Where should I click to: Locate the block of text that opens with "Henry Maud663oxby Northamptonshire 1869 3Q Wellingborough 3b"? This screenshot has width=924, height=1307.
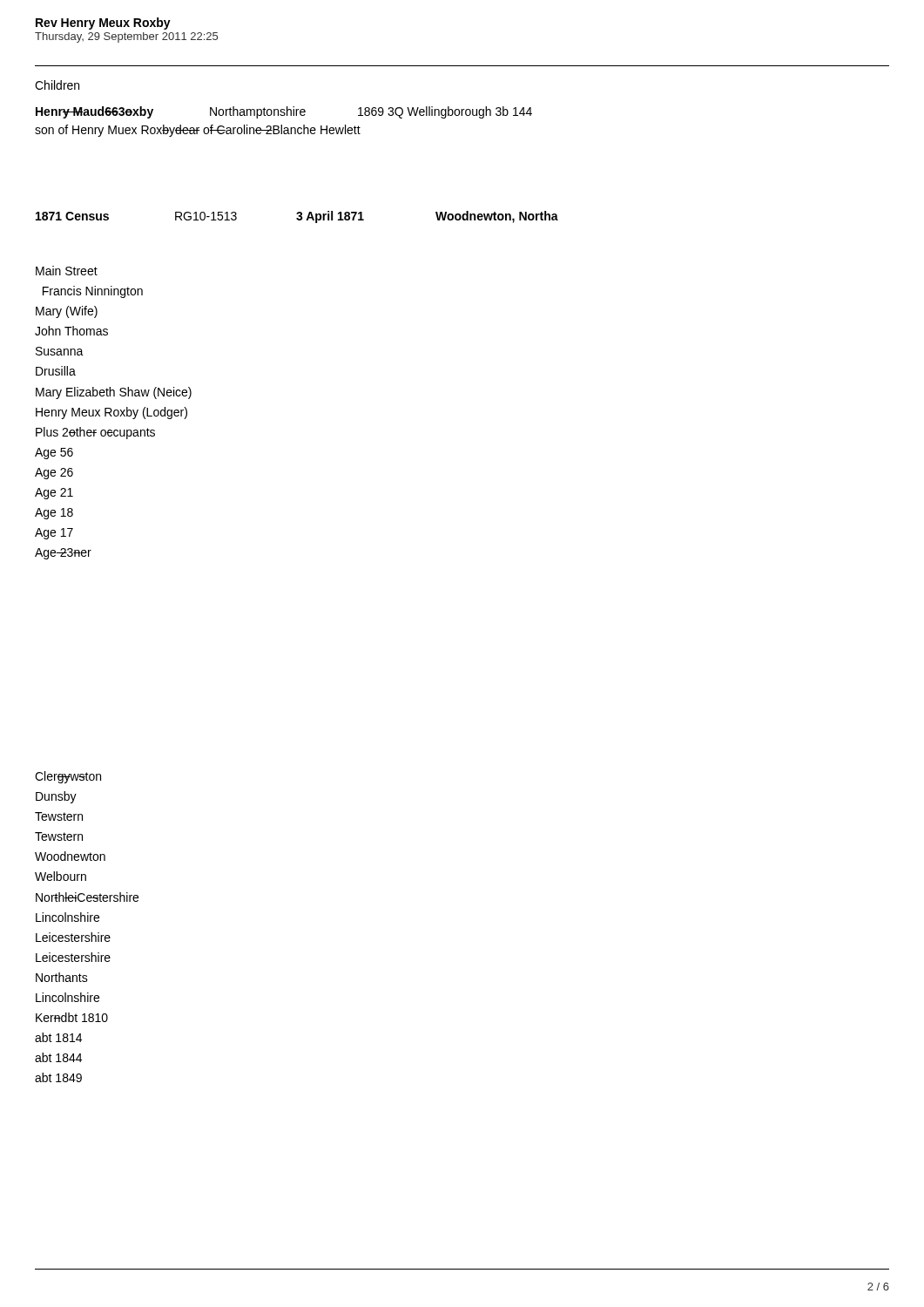click(462, 121)
